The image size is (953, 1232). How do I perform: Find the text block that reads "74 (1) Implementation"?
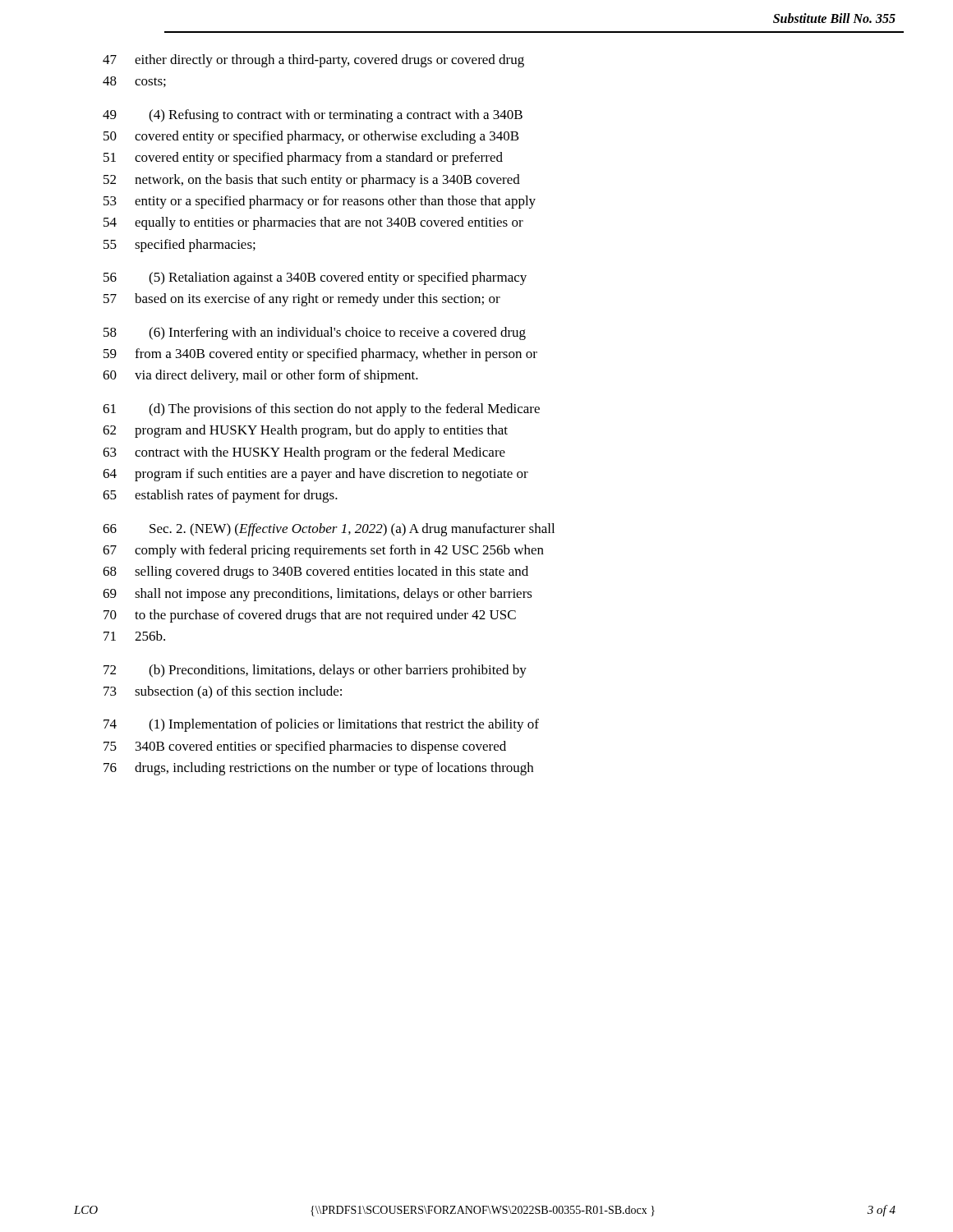[485, 746]
